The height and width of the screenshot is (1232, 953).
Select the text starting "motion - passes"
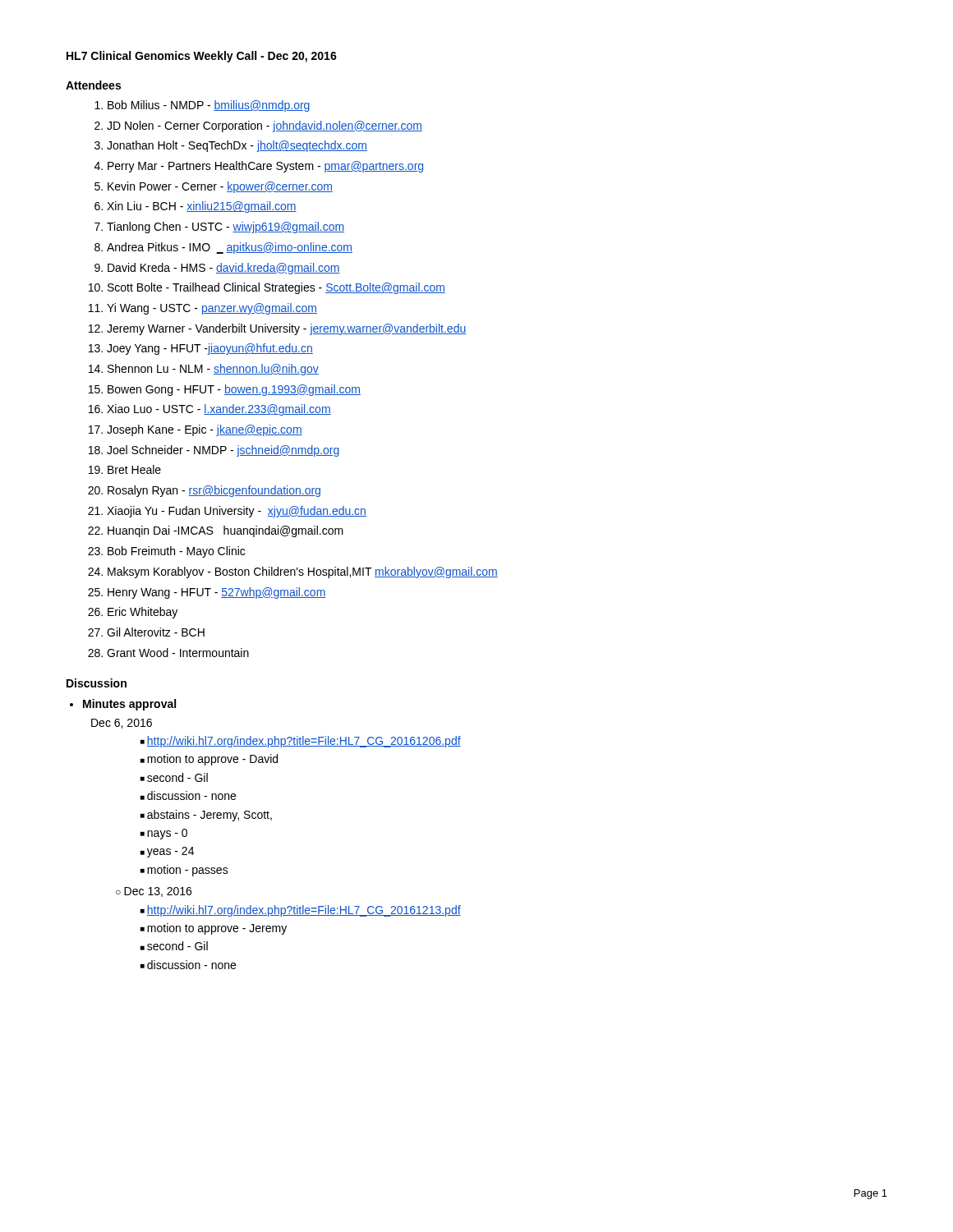(188, 870)
